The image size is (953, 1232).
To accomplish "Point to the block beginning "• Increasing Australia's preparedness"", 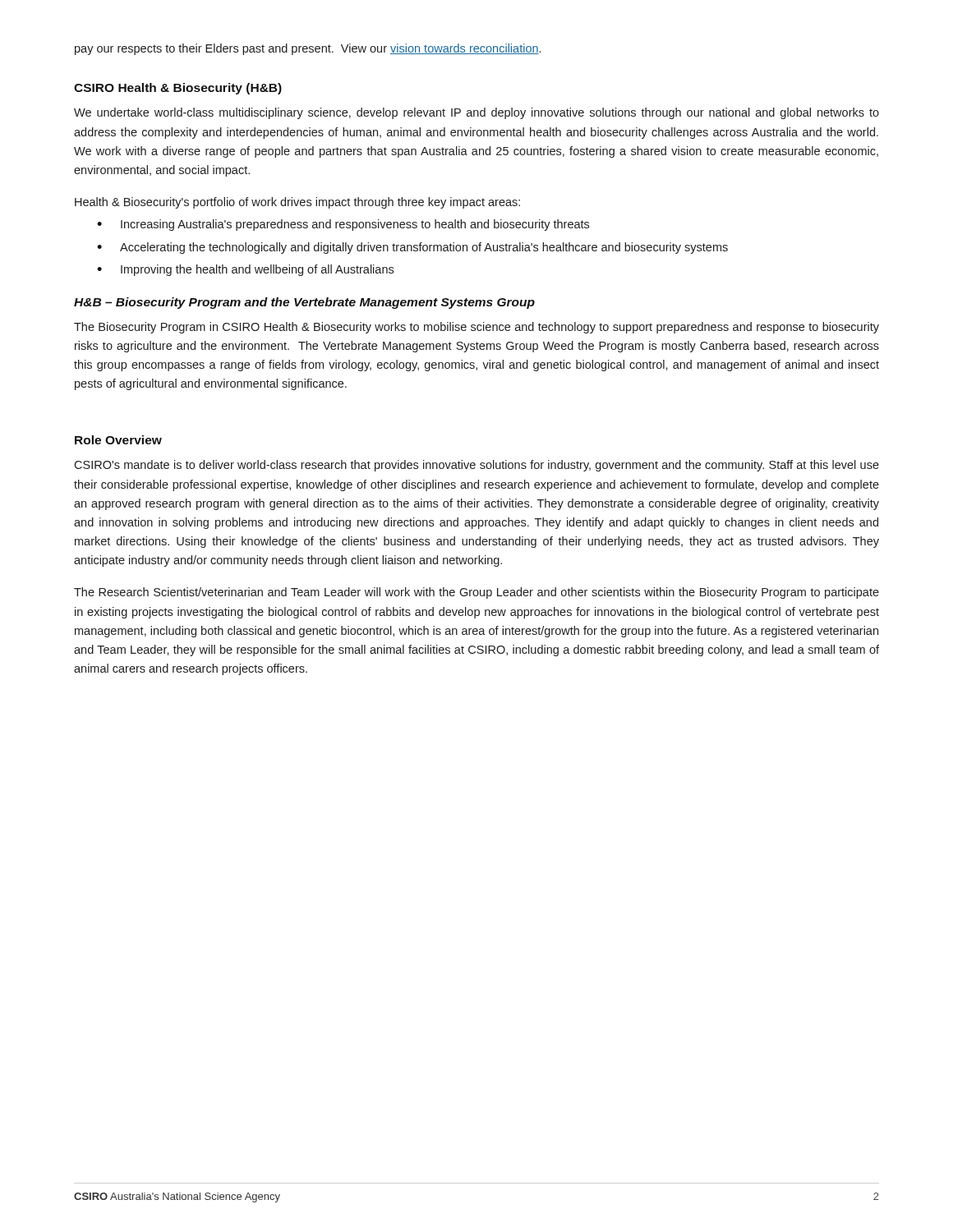I will [476, 225].
